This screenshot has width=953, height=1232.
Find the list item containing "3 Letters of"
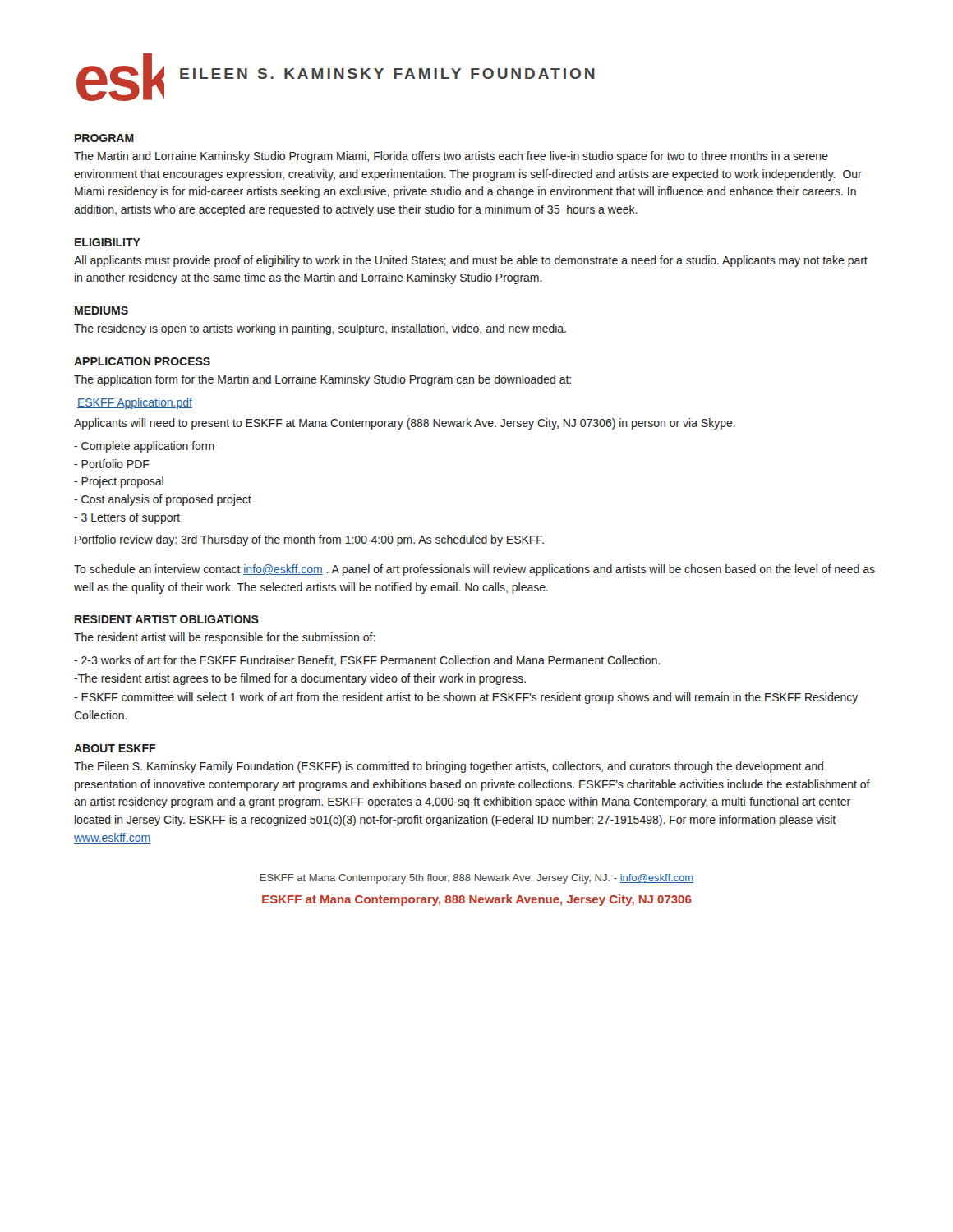(x=127, y=517)
